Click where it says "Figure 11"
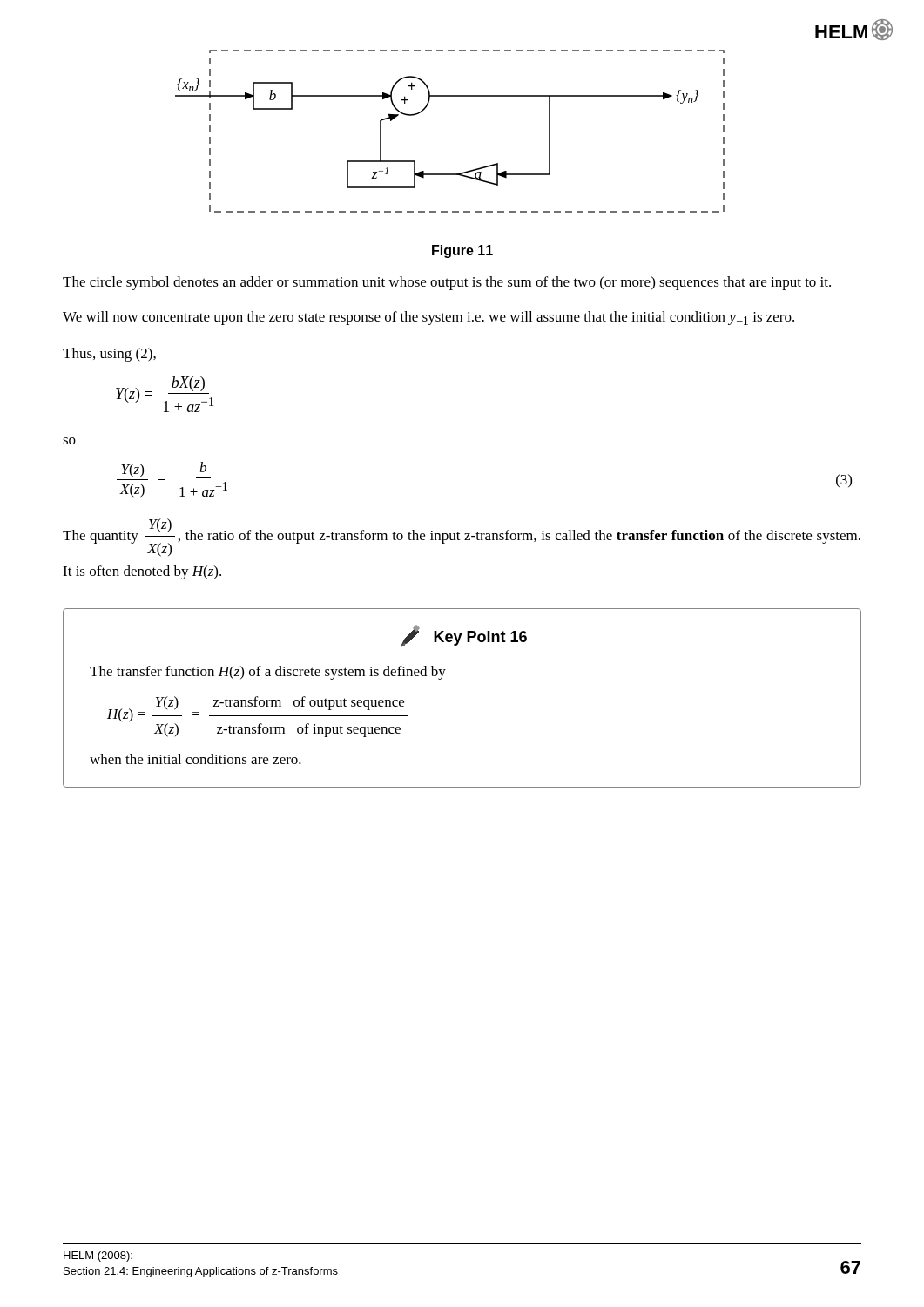The height and width of the screenshot is (1307, 924). tap(462, 250)
